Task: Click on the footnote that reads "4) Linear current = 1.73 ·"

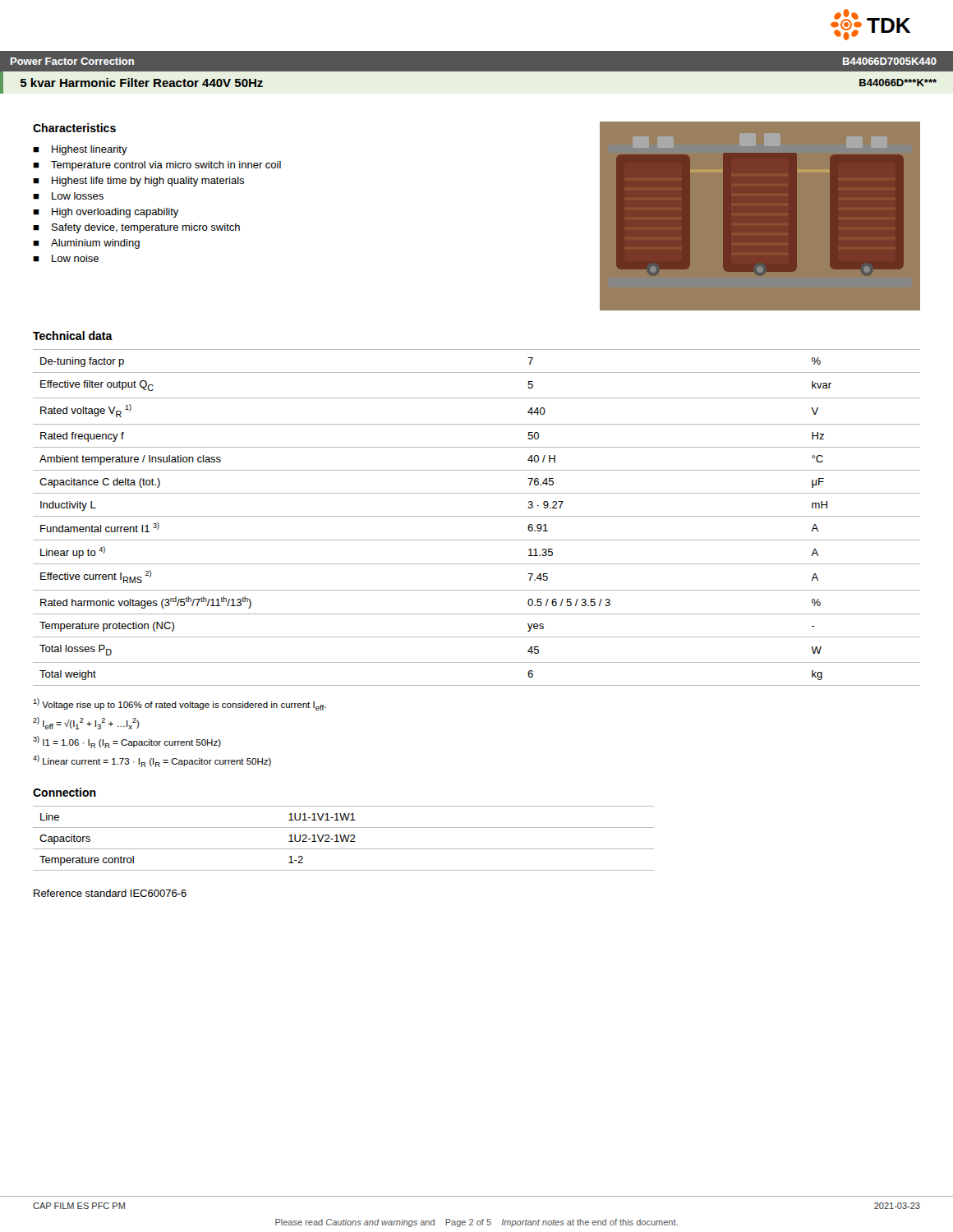Action: (x=152, y=761)
